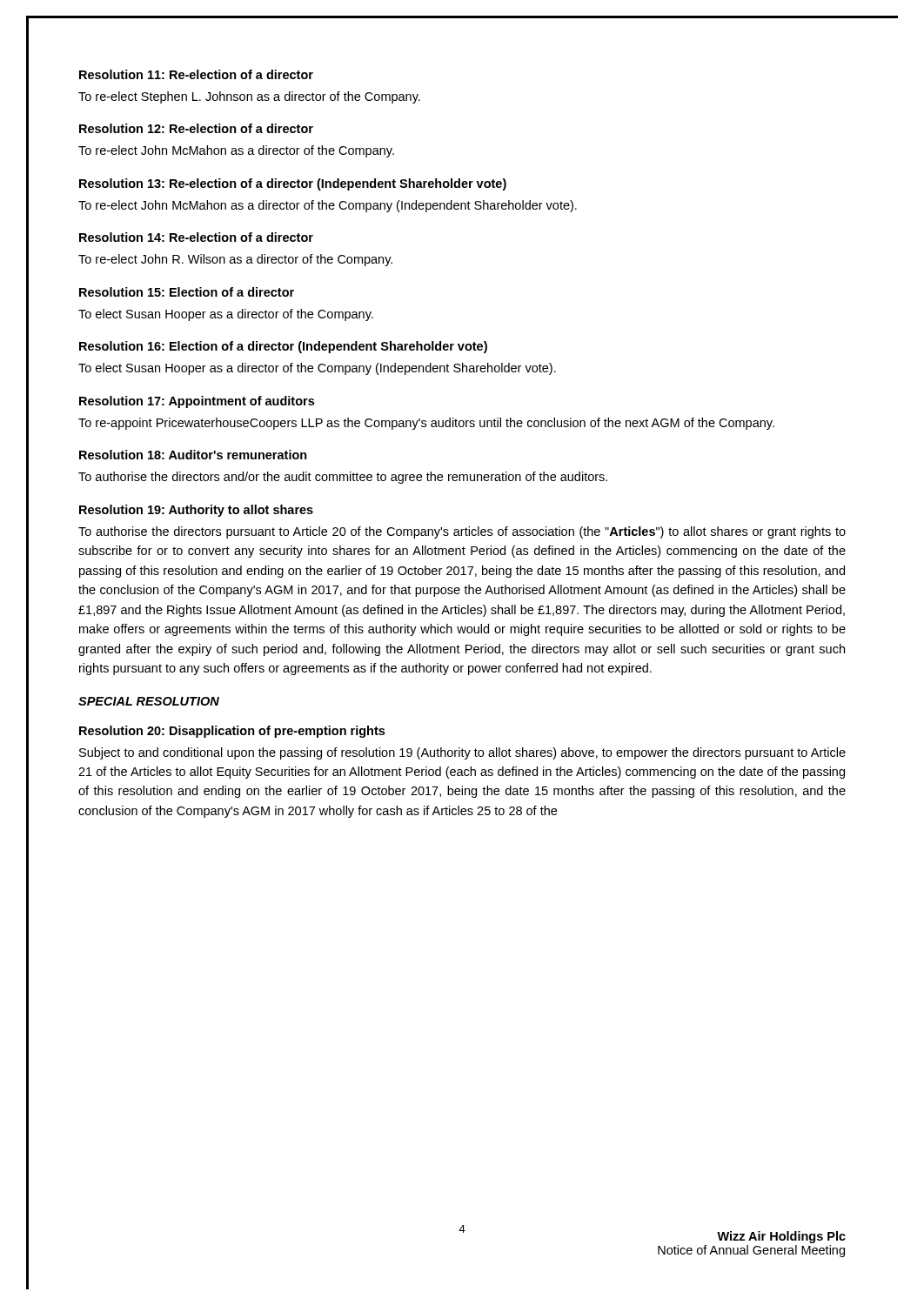Find the section header containing "SPECIAL RESOLUTION"
The height and width of the screenshot is (1305, 924).
[149, 701]
